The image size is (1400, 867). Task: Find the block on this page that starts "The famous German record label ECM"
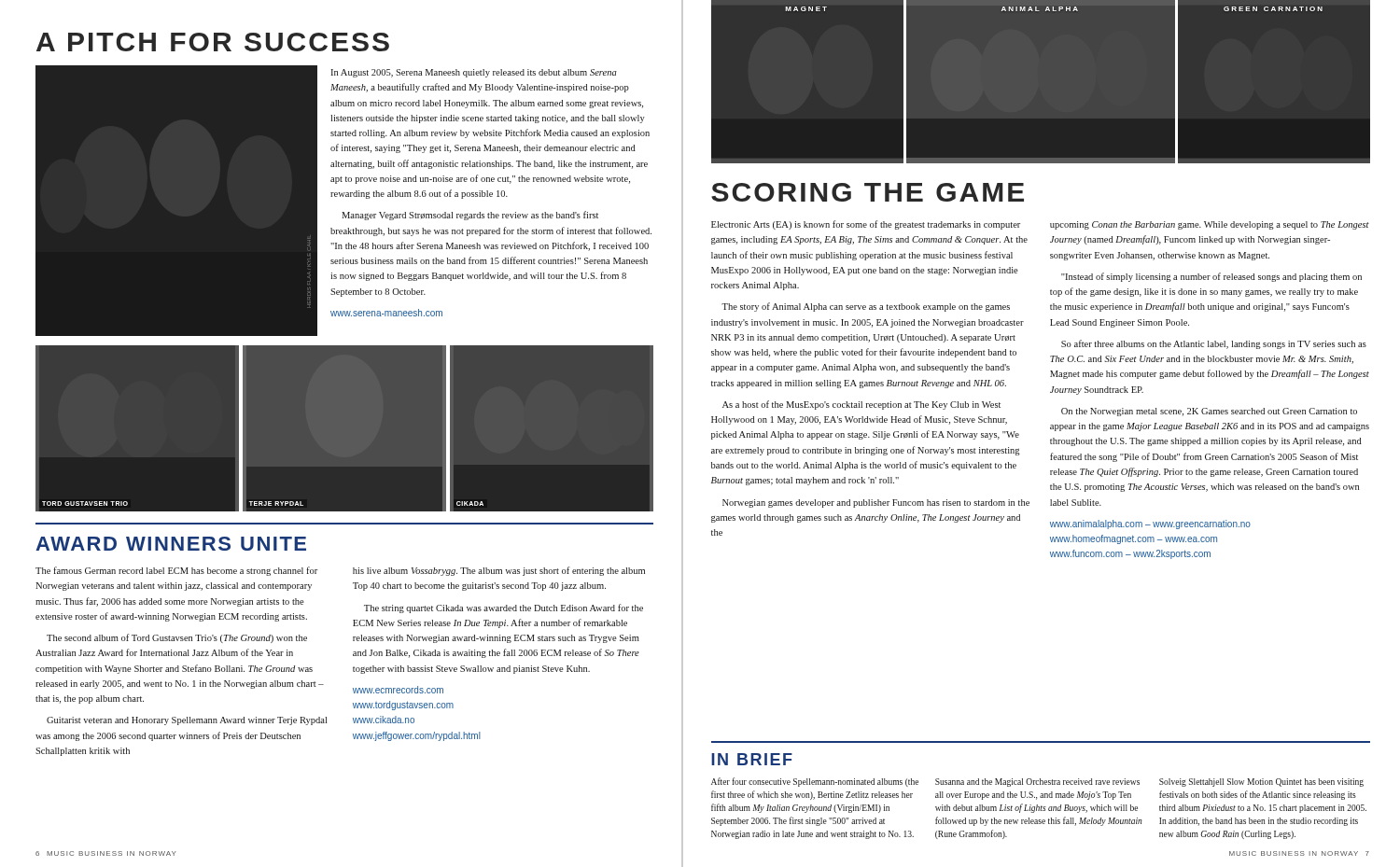click(x=186, y=661)
